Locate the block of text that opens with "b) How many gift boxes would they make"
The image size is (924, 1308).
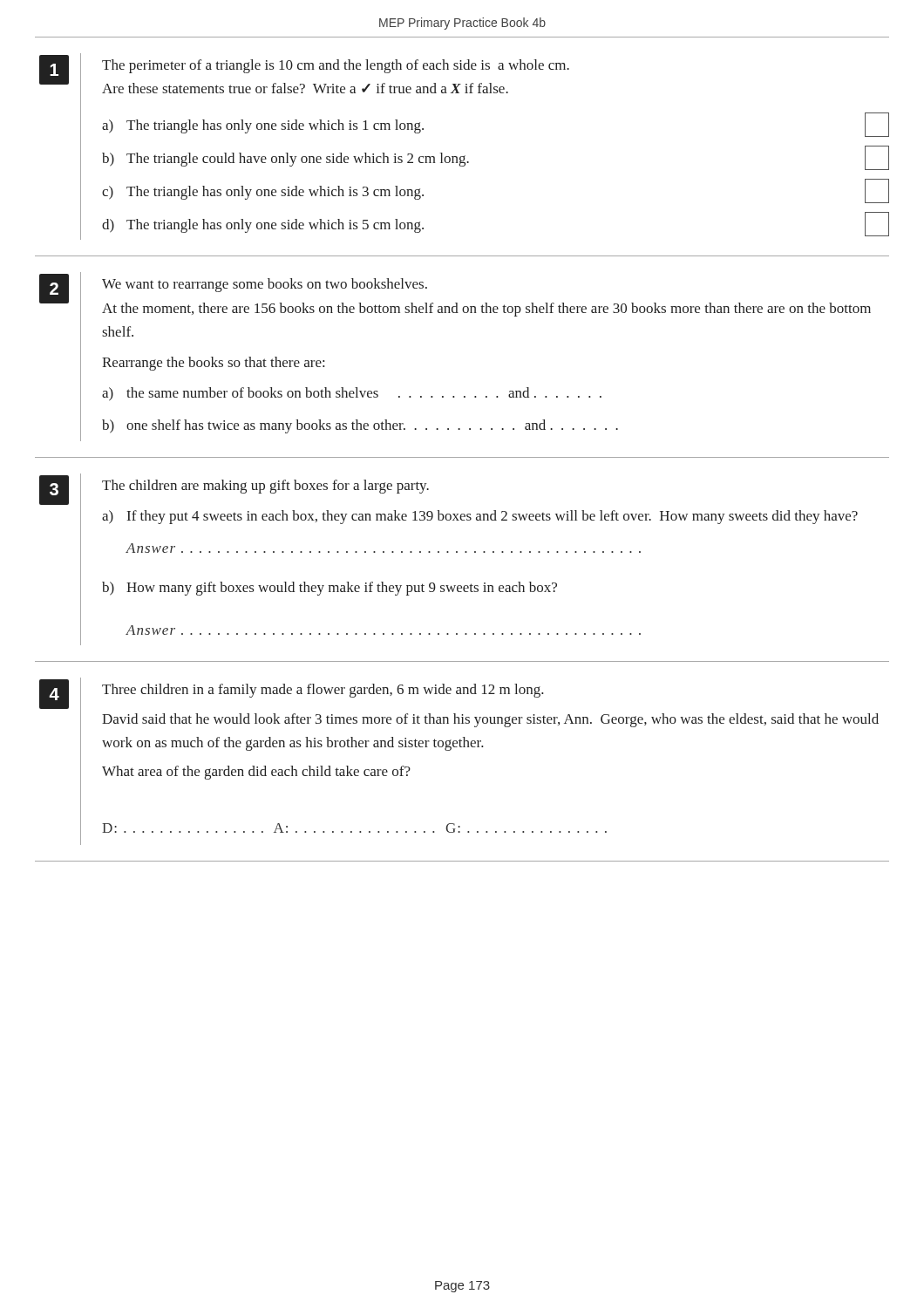tap(496, 587)
